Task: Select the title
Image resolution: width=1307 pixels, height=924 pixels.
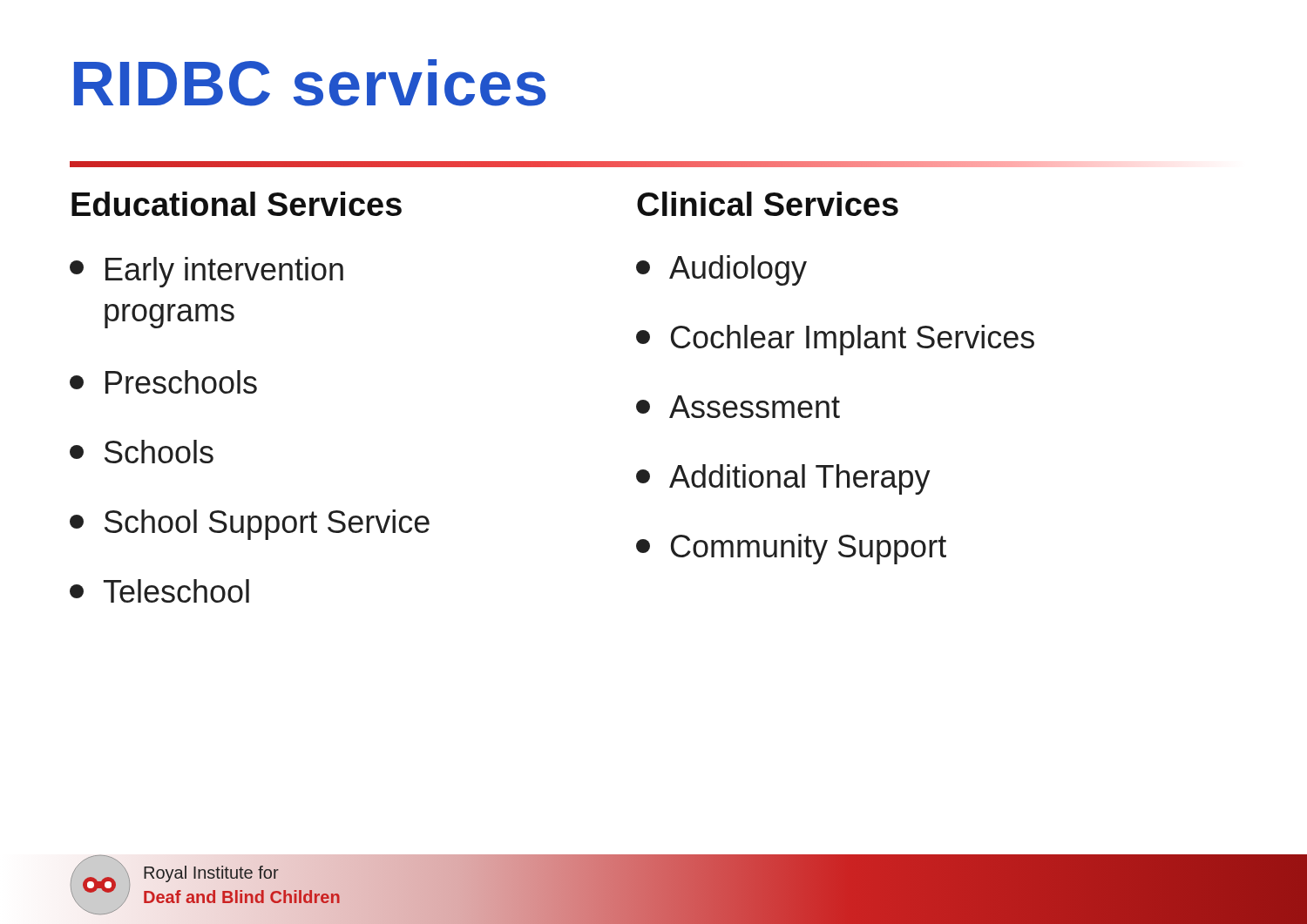Action: point(309,84)
